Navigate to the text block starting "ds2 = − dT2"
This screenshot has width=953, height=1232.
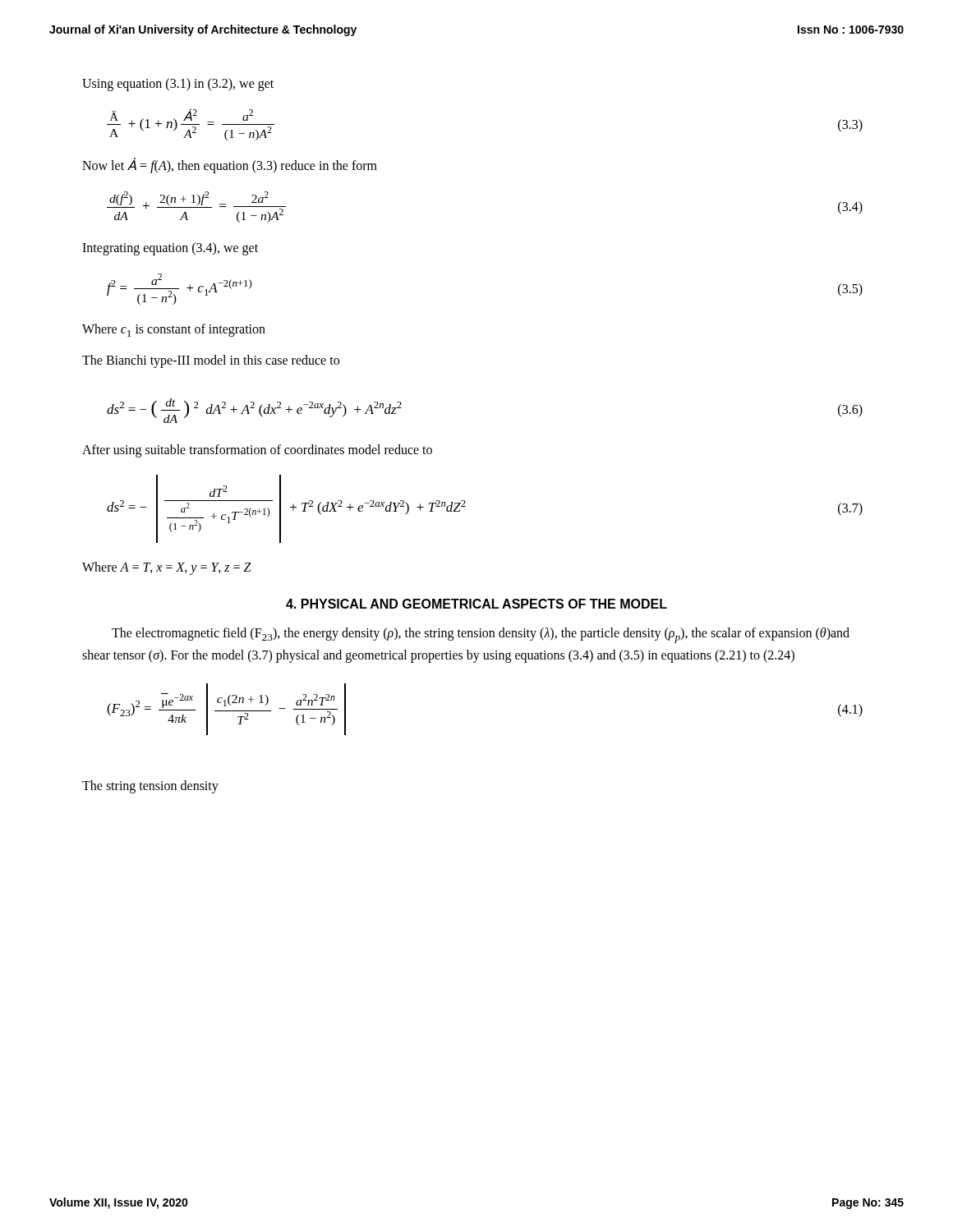coord(485,509)
